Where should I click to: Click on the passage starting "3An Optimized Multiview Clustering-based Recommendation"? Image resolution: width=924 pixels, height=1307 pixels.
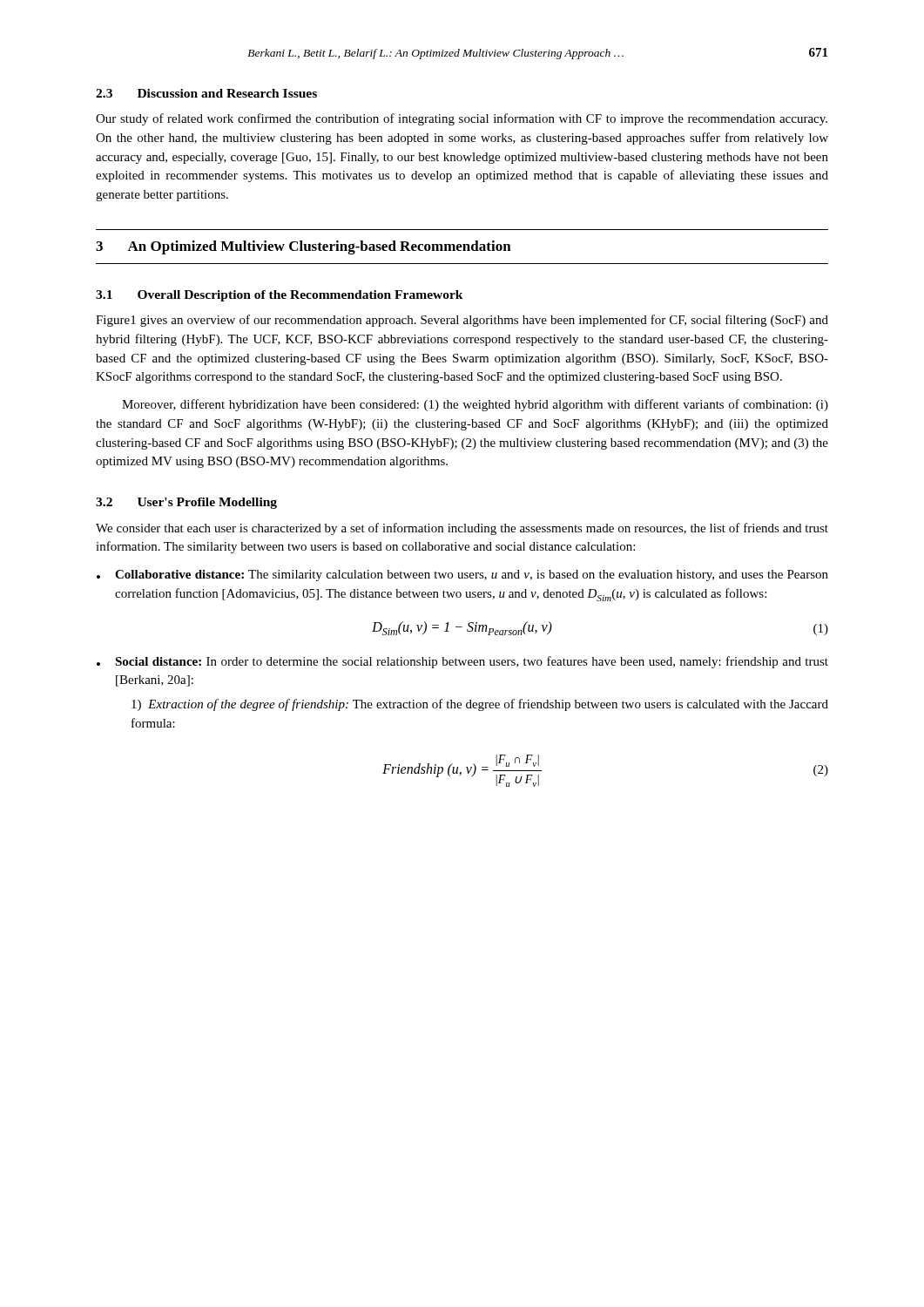pos(303,247)
